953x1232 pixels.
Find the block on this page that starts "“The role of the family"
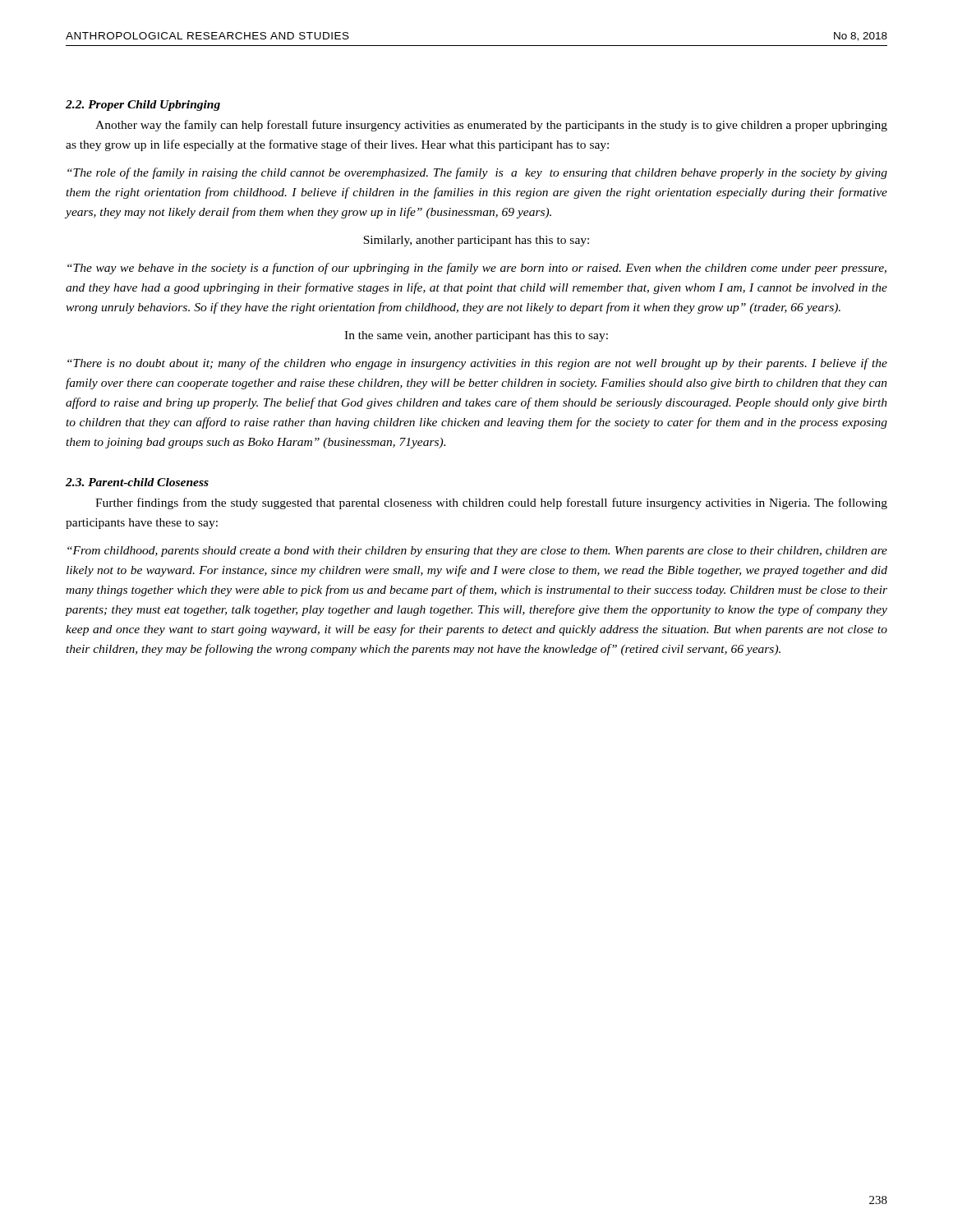[476, 192]
